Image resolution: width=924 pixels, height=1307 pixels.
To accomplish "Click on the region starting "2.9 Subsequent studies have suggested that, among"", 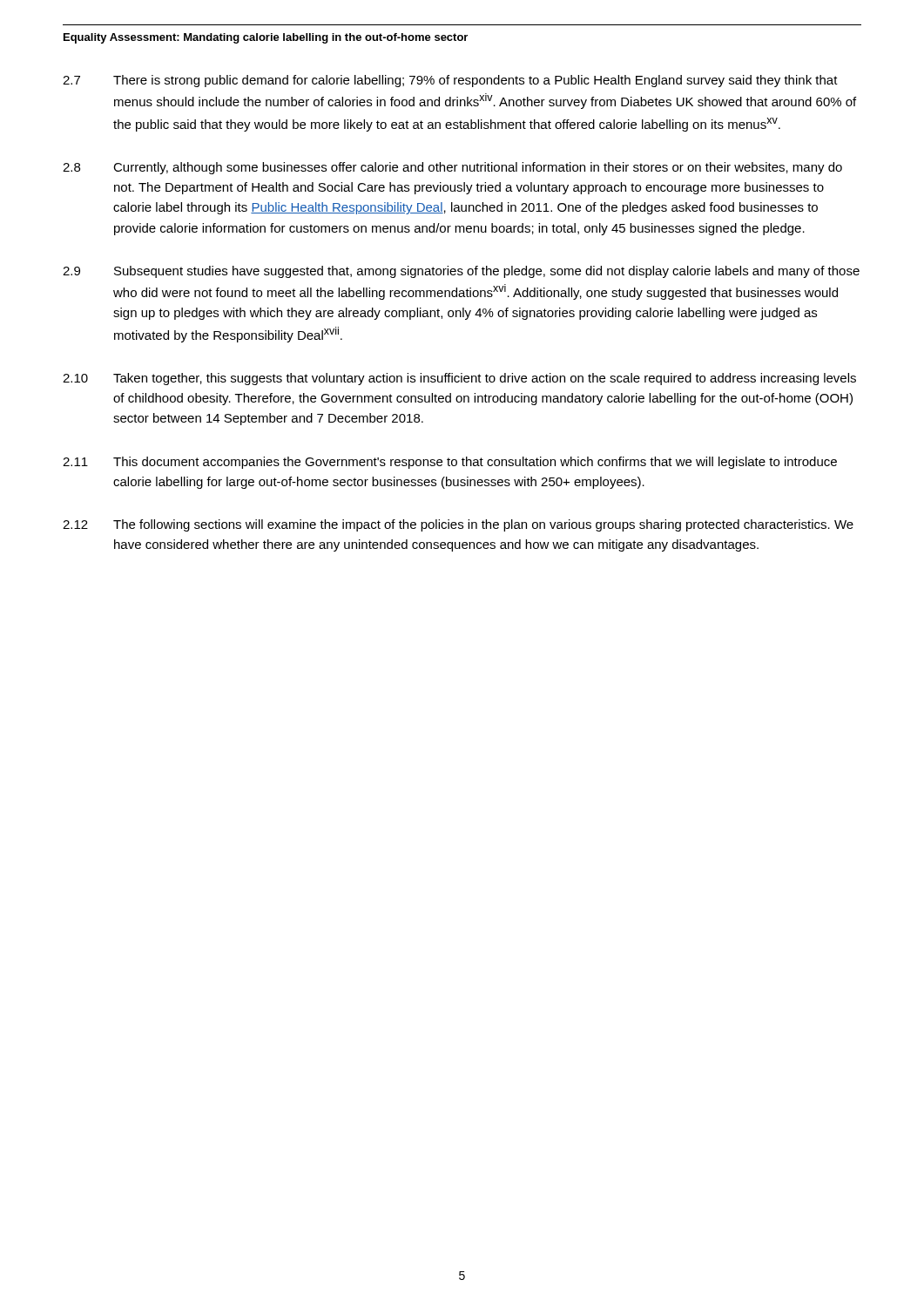I will (x=462, y=303).
